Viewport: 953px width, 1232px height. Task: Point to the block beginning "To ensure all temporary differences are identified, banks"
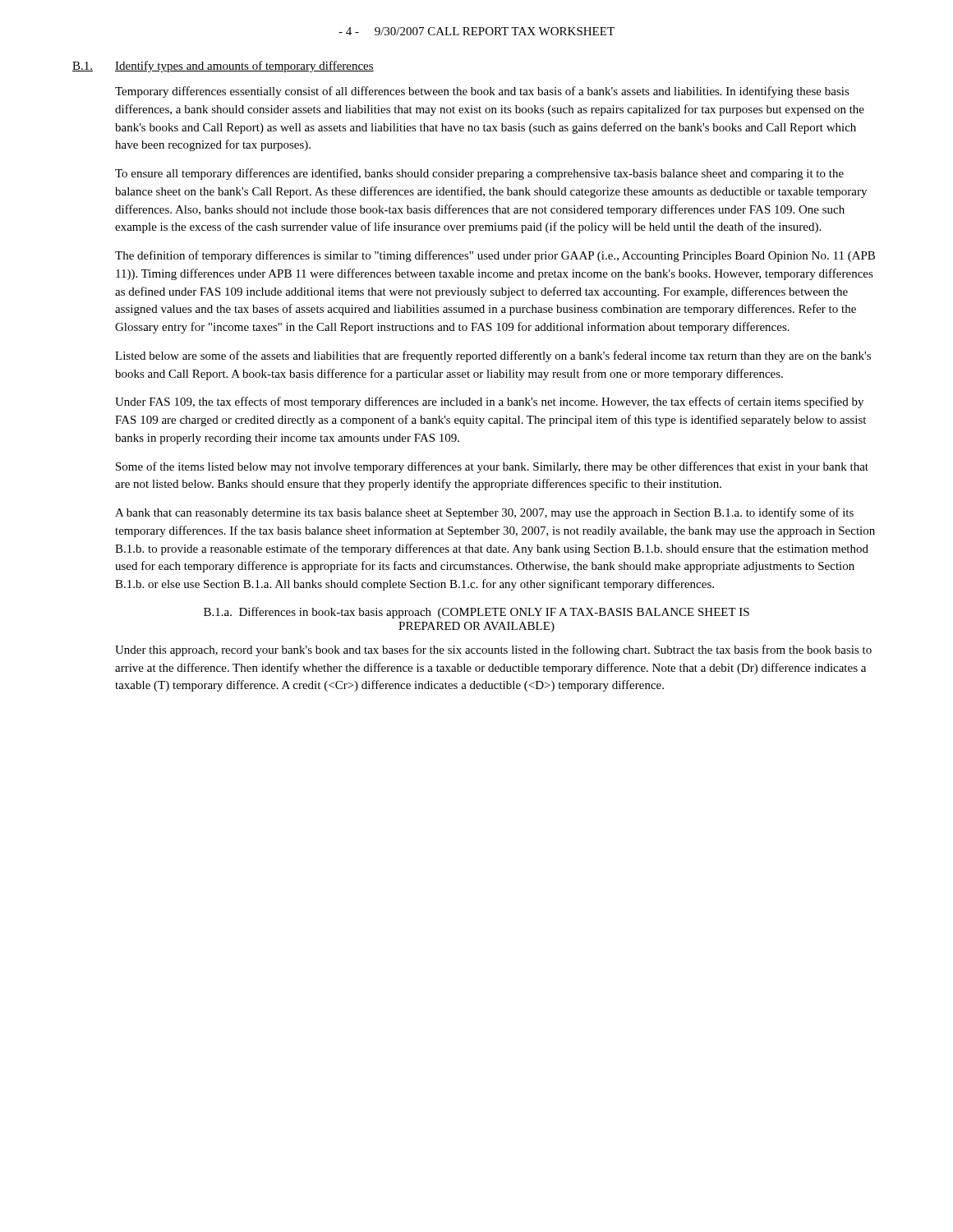pos(491,200)
